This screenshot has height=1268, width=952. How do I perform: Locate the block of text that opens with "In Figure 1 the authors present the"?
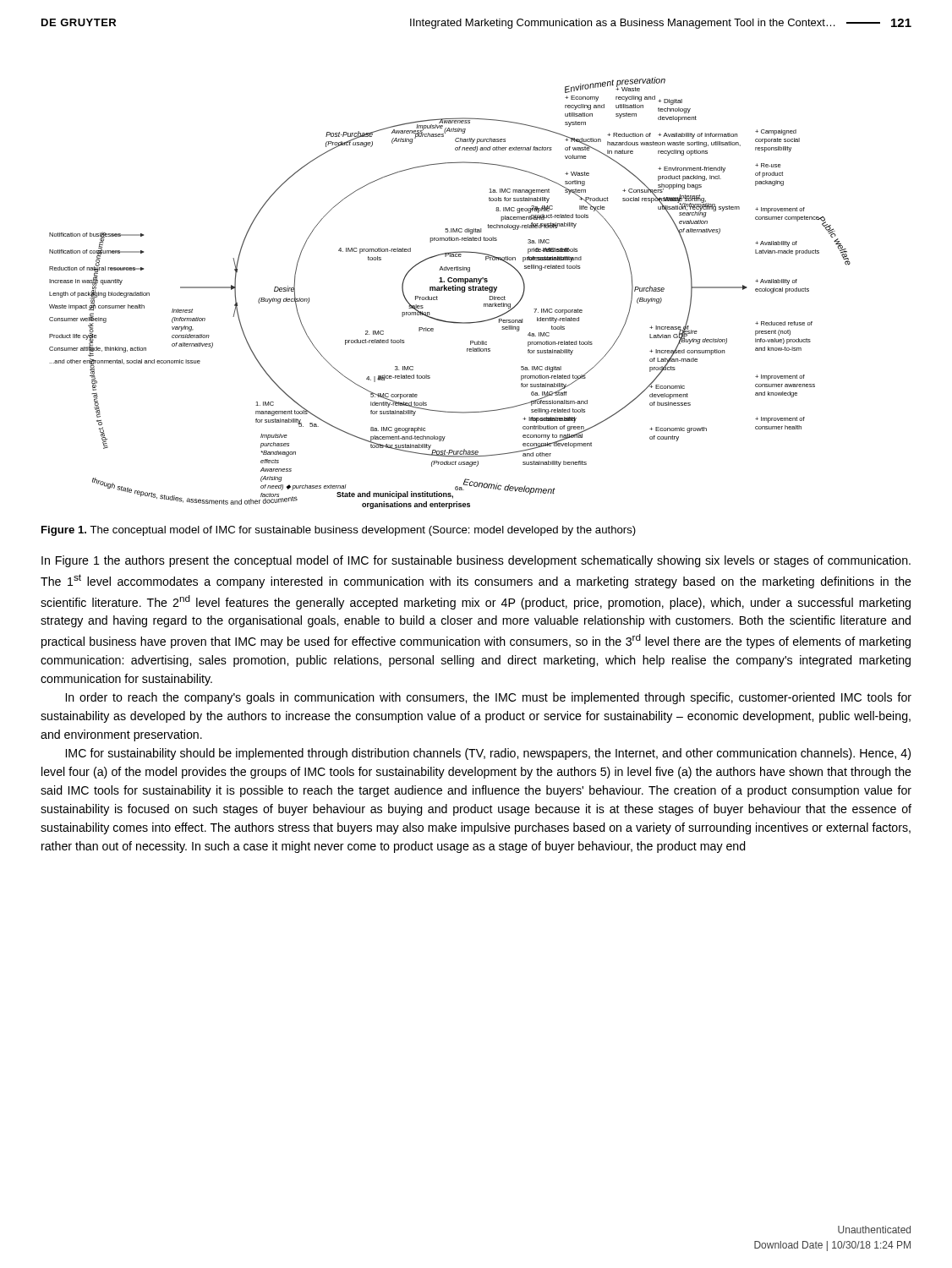coord(476,703)
